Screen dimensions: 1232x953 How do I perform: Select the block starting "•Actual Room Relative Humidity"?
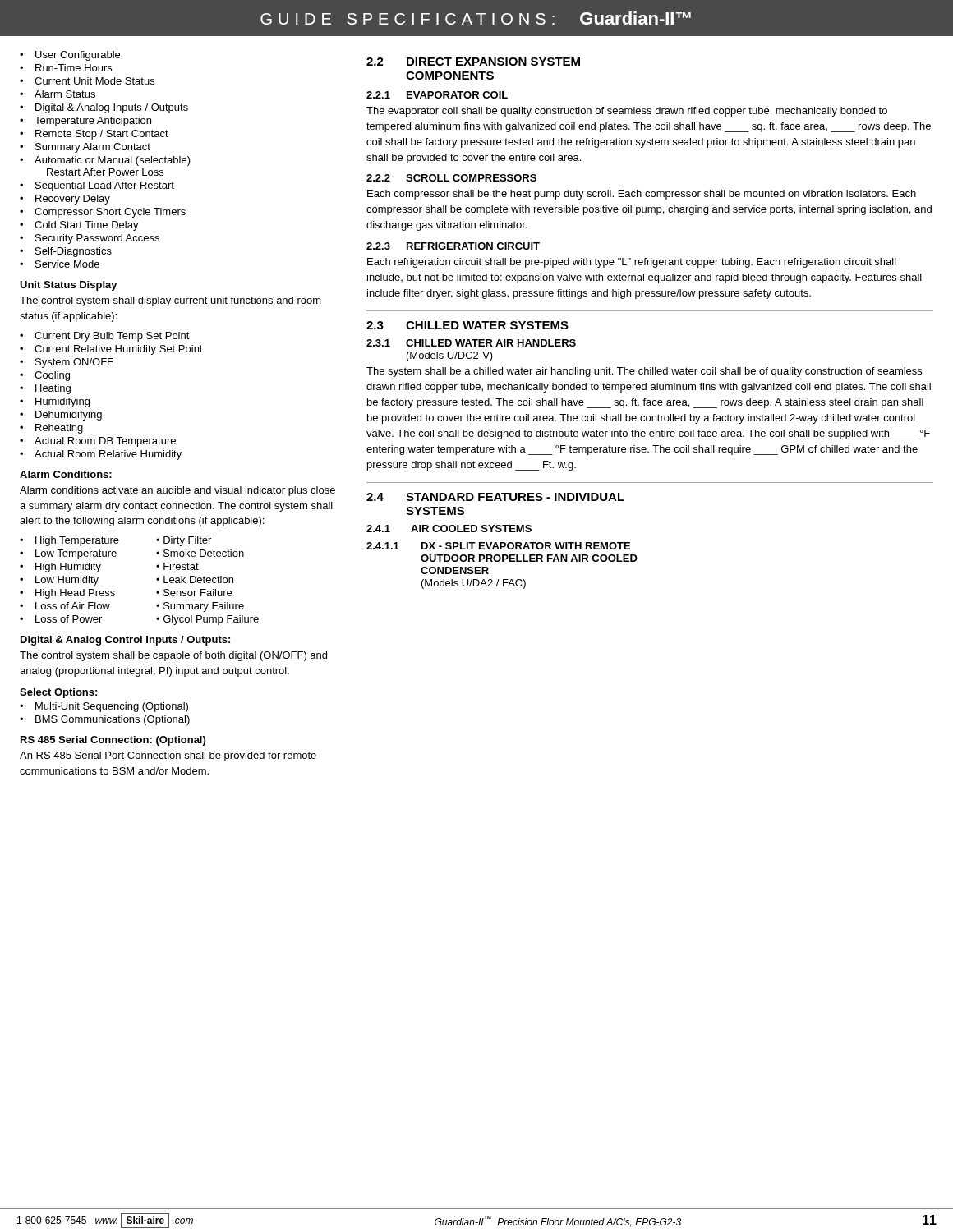click(101, 453)
